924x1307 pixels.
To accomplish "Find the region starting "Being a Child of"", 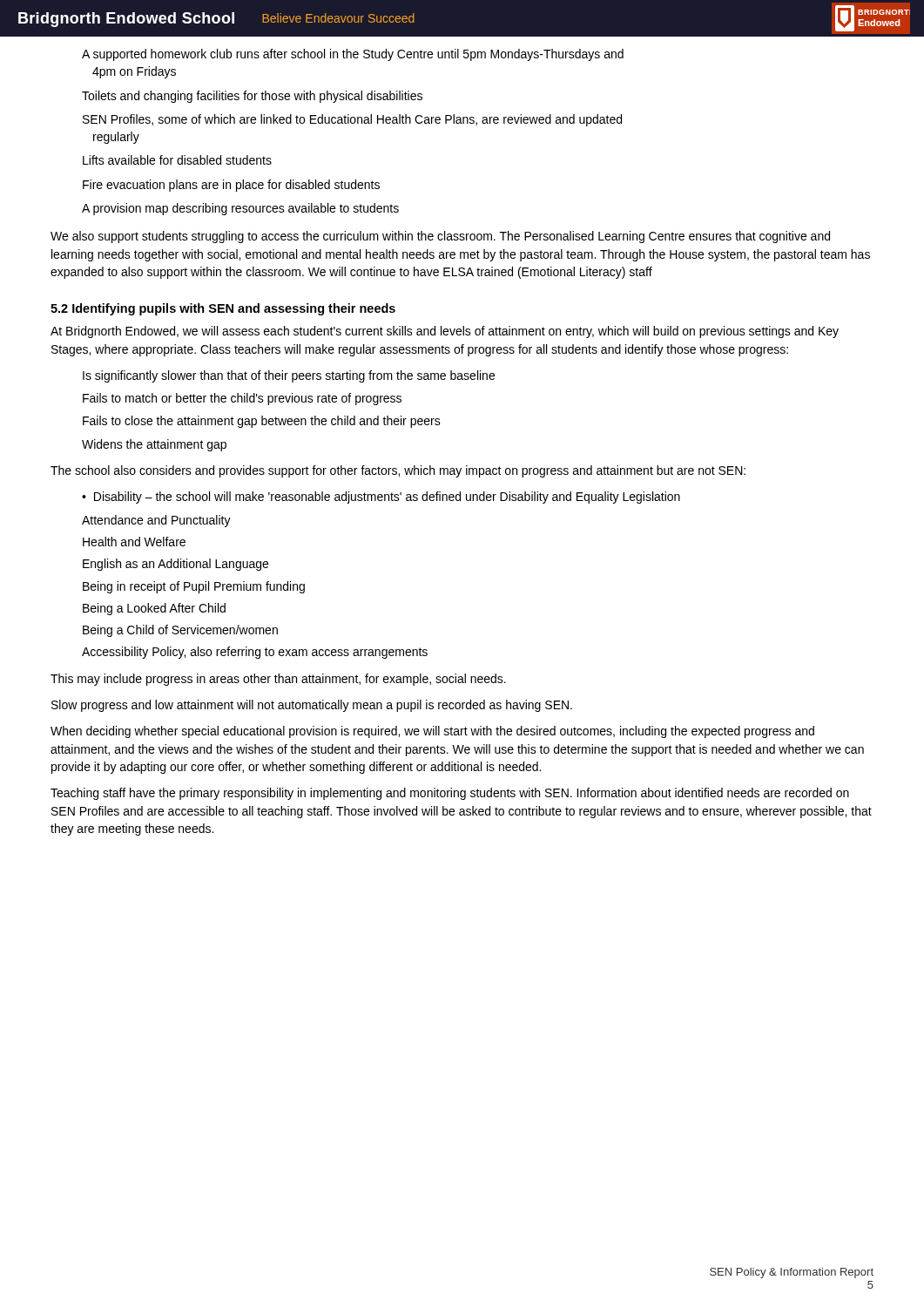I will [180, 630].
